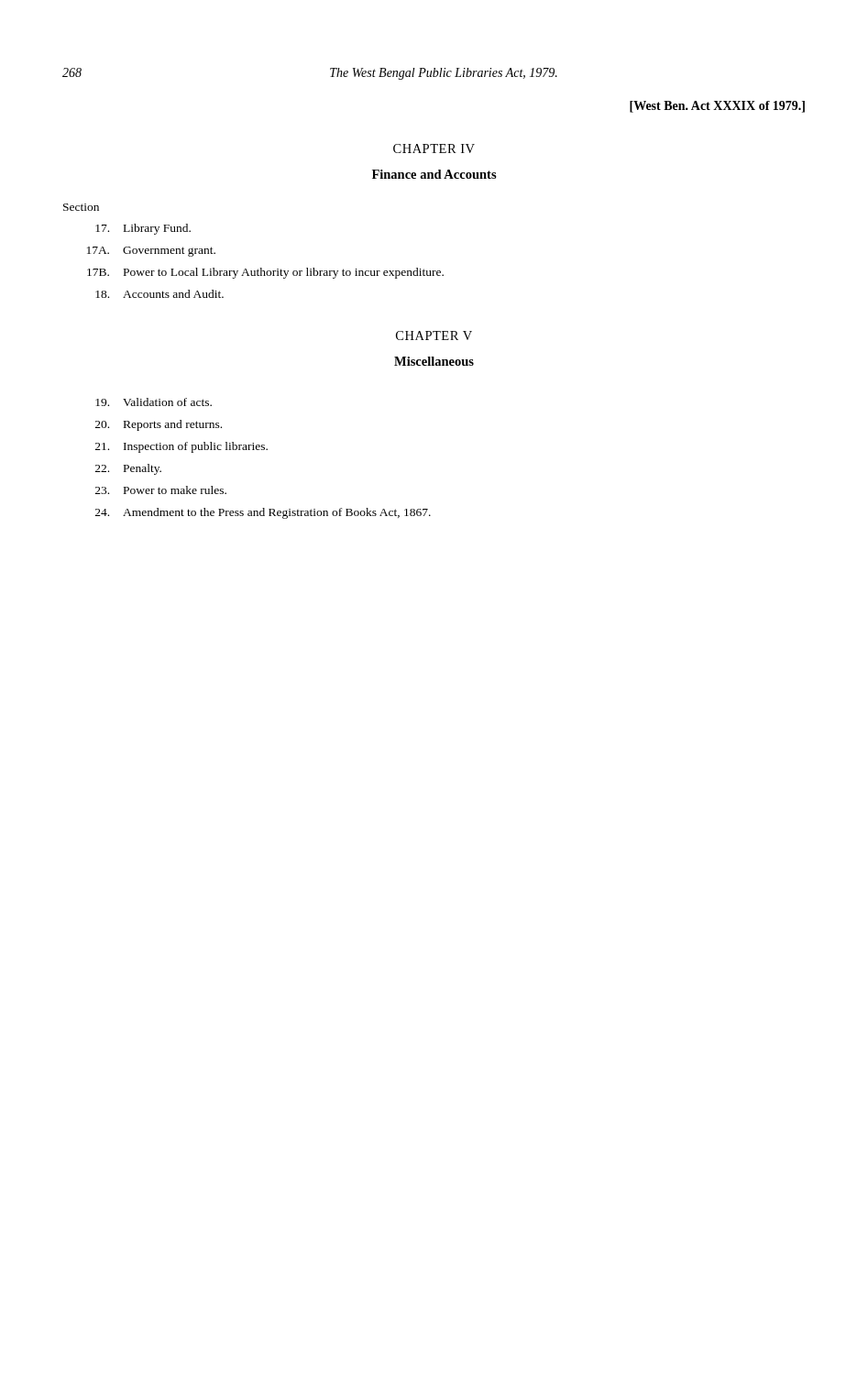Click on the section header that reads "CHAPTER IV"

(x=434, y=148)
